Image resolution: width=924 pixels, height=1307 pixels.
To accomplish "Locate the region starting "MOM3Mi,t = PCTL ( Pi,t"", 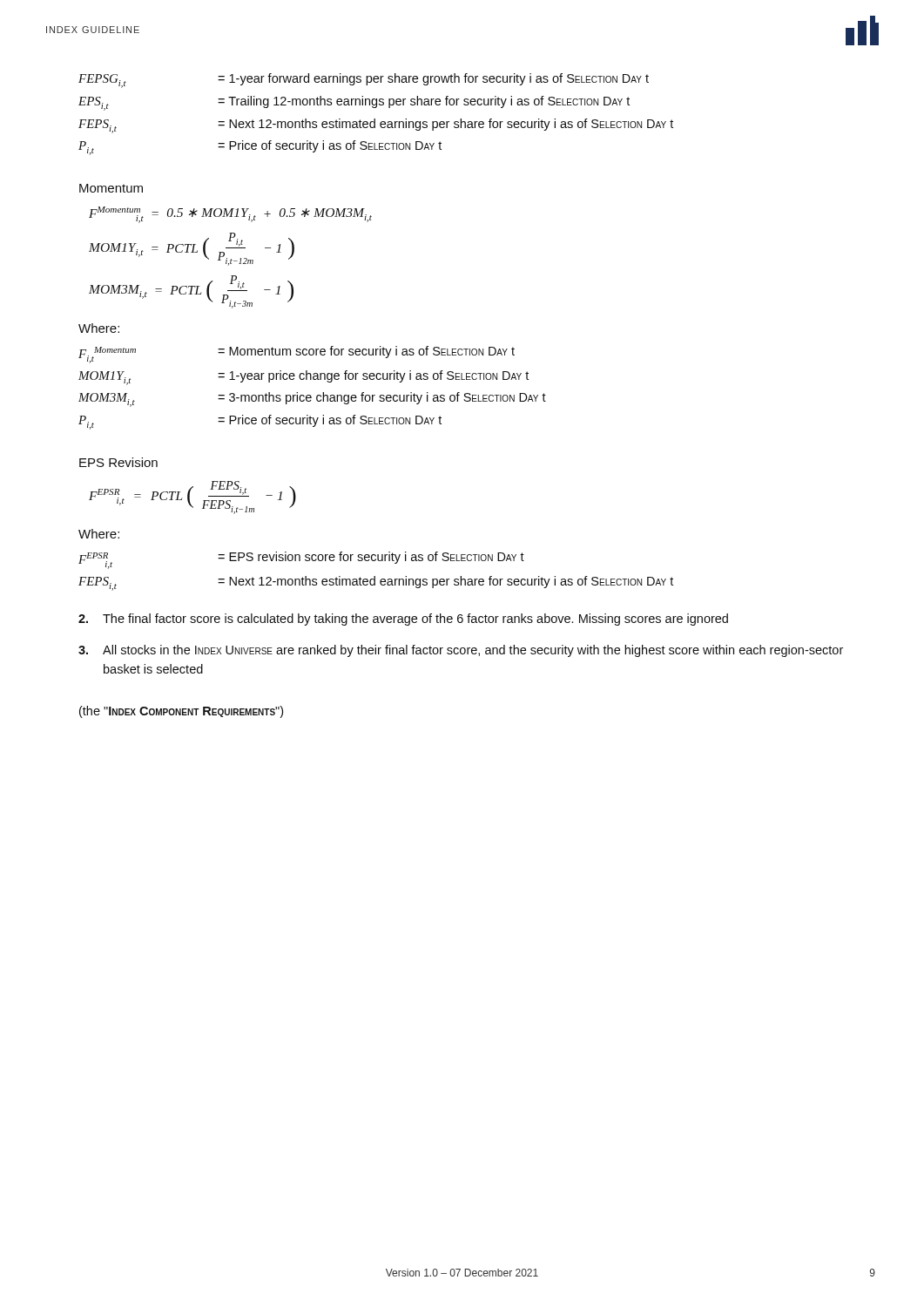I will click(x=192, y=290).
